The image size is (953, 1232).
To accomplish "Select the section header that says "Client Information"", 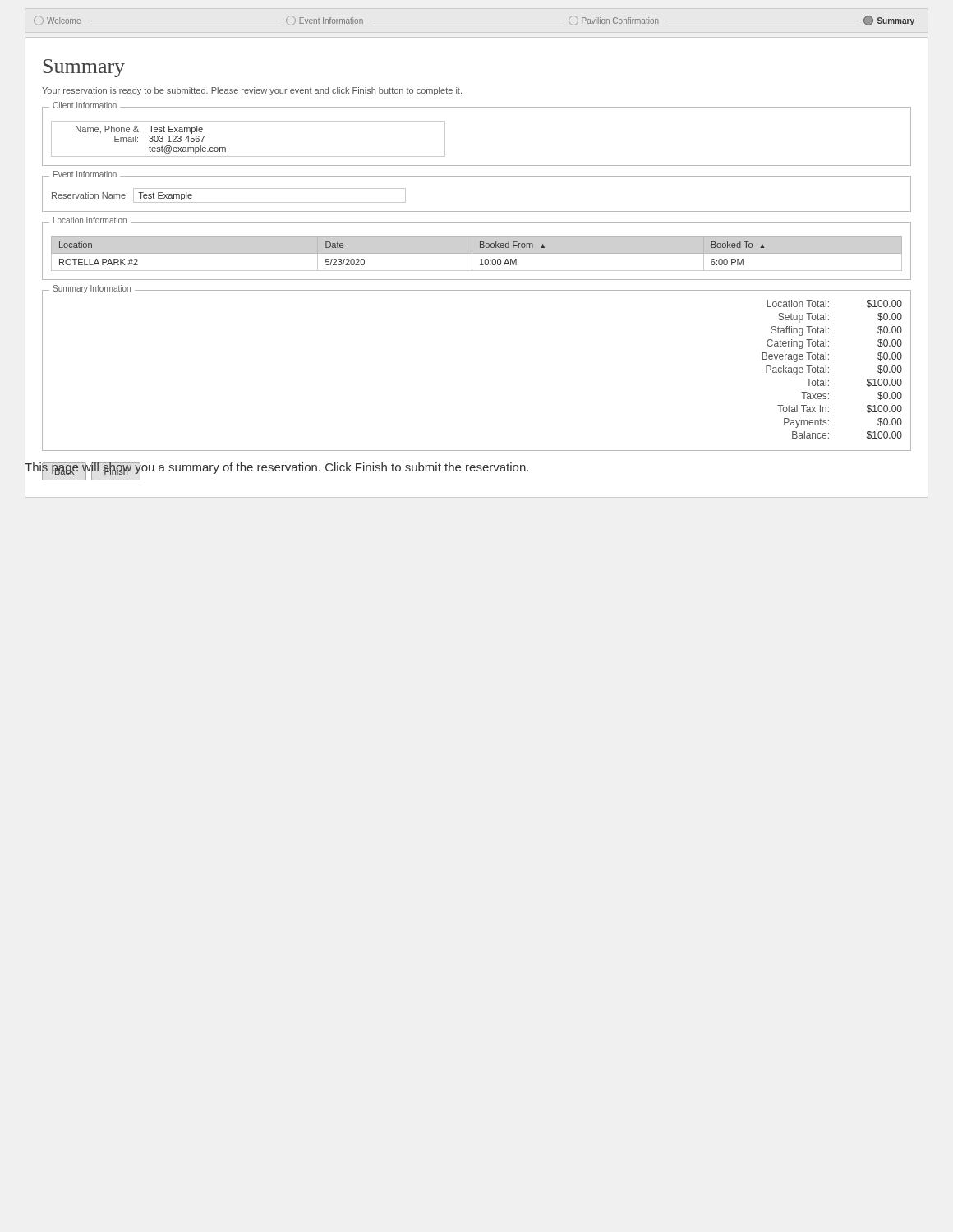I will [x=85, y=106].
